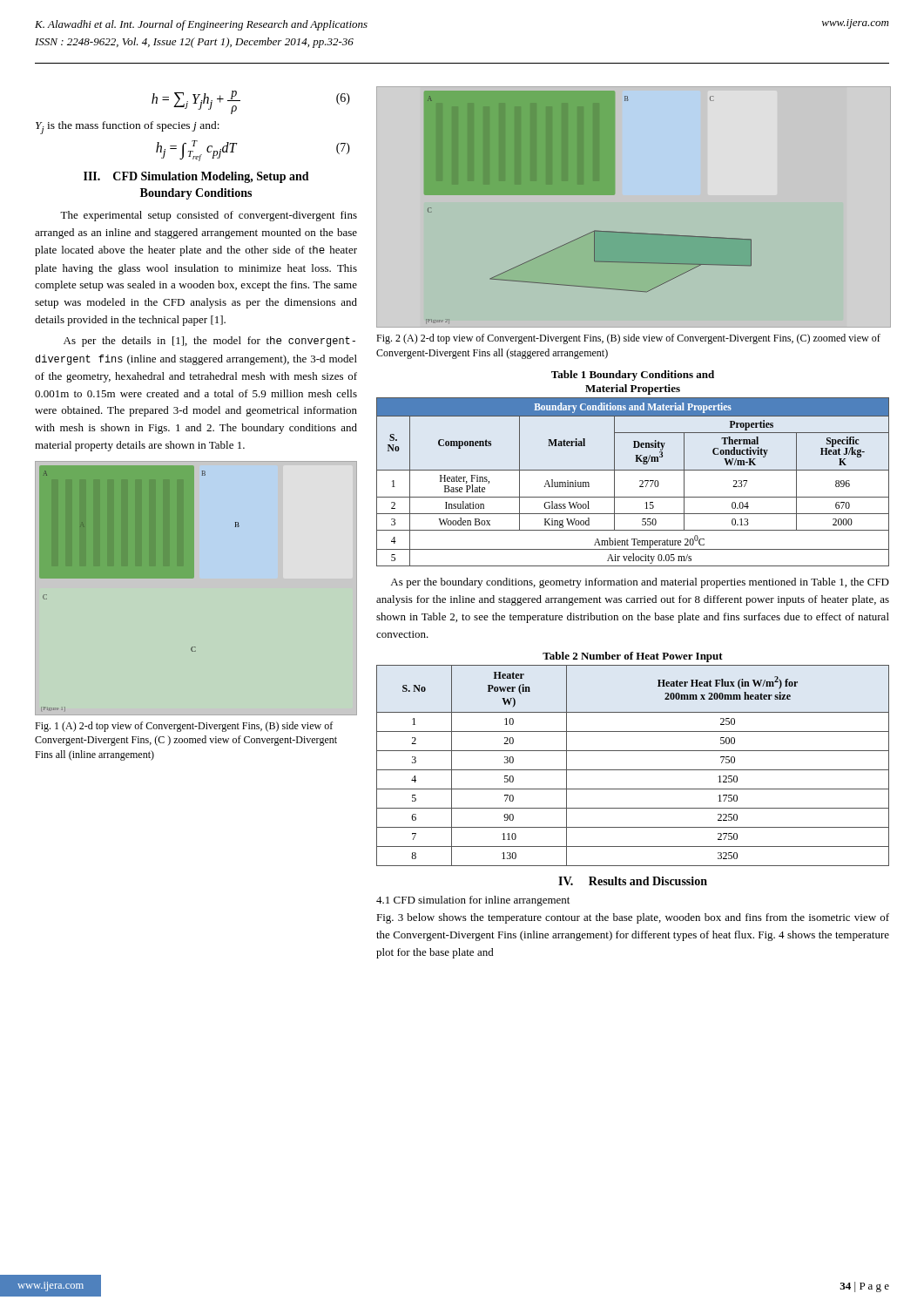The width and height of the screenshot is (924, 1307).
Task: Point to "hj = ∫TTref cpjdT (7)"
Action: [193, 151]
